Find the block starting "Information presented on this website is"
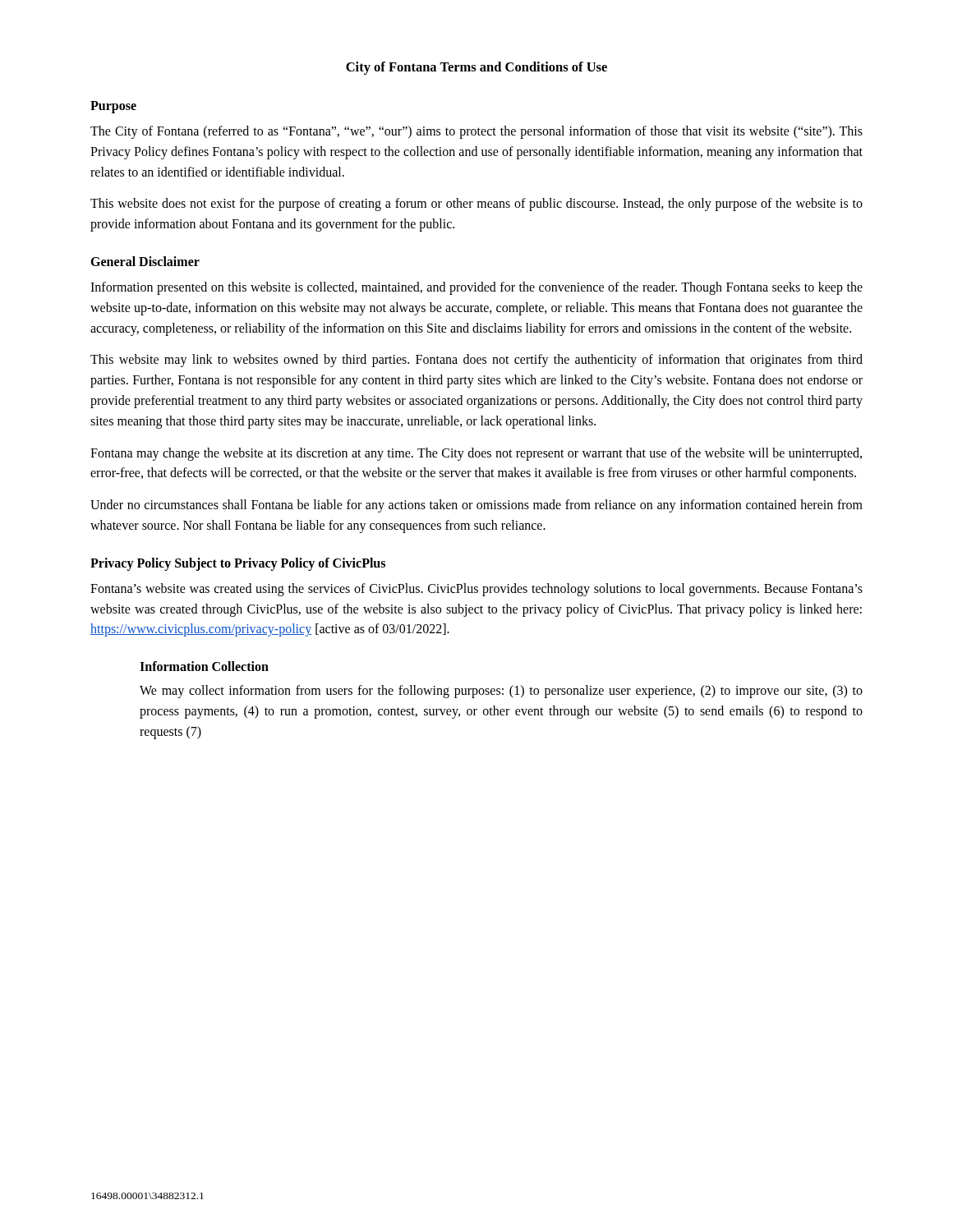 [x=476, y=307]
